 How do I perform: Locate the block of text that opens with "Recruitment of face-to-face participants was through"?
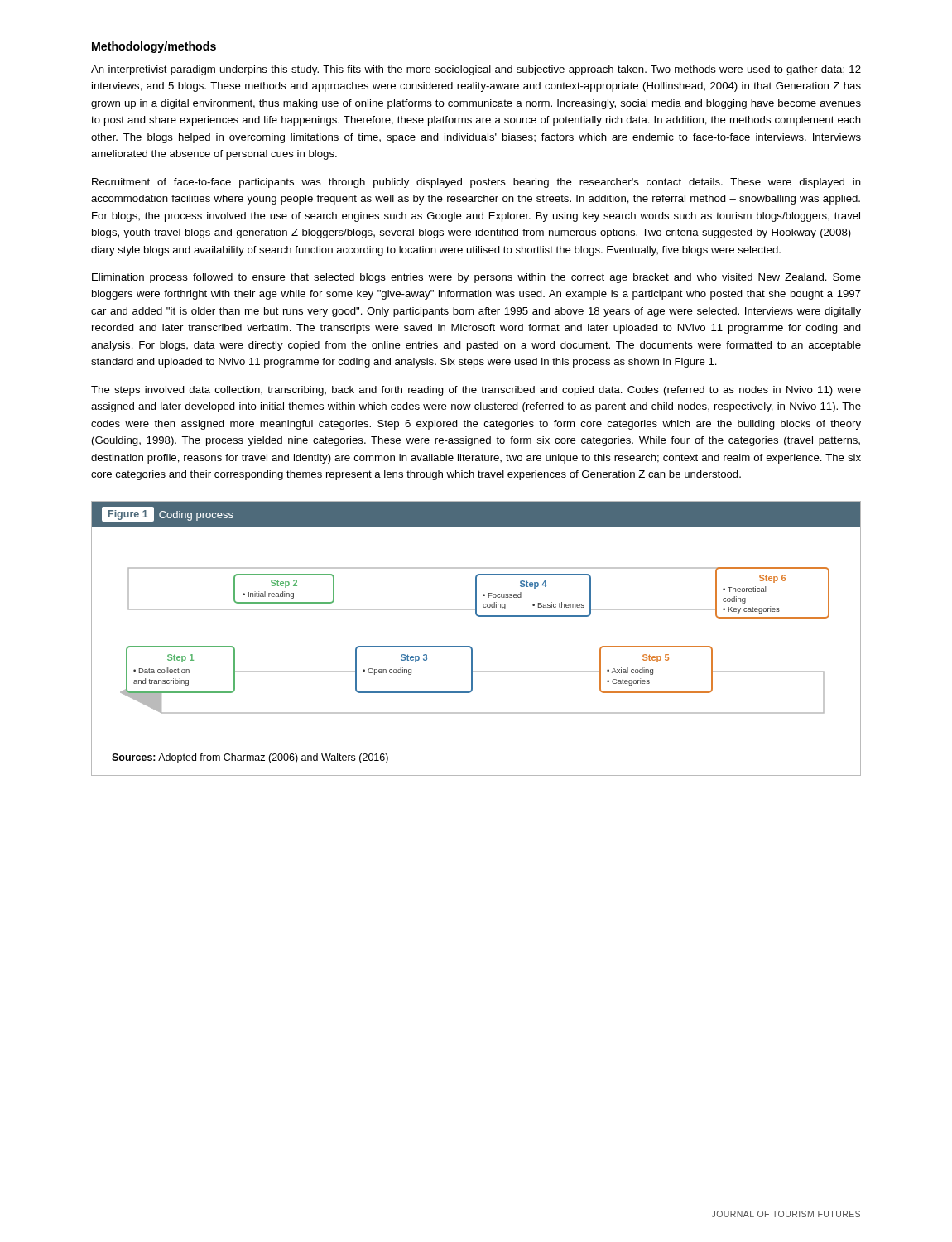tap(476, 215)
